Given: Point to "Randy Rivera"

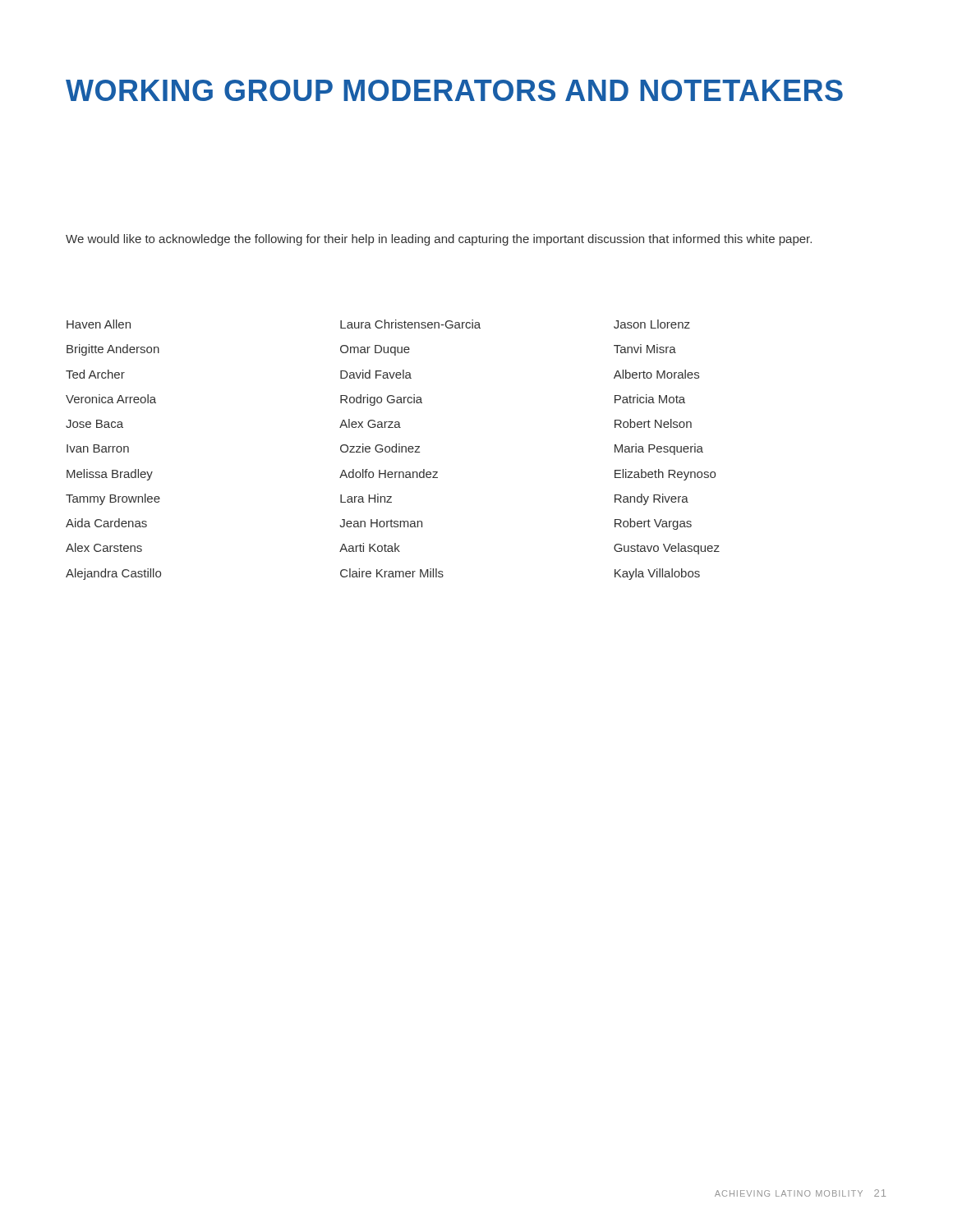Looking at the screenshot, I should [x=651, y=498].
